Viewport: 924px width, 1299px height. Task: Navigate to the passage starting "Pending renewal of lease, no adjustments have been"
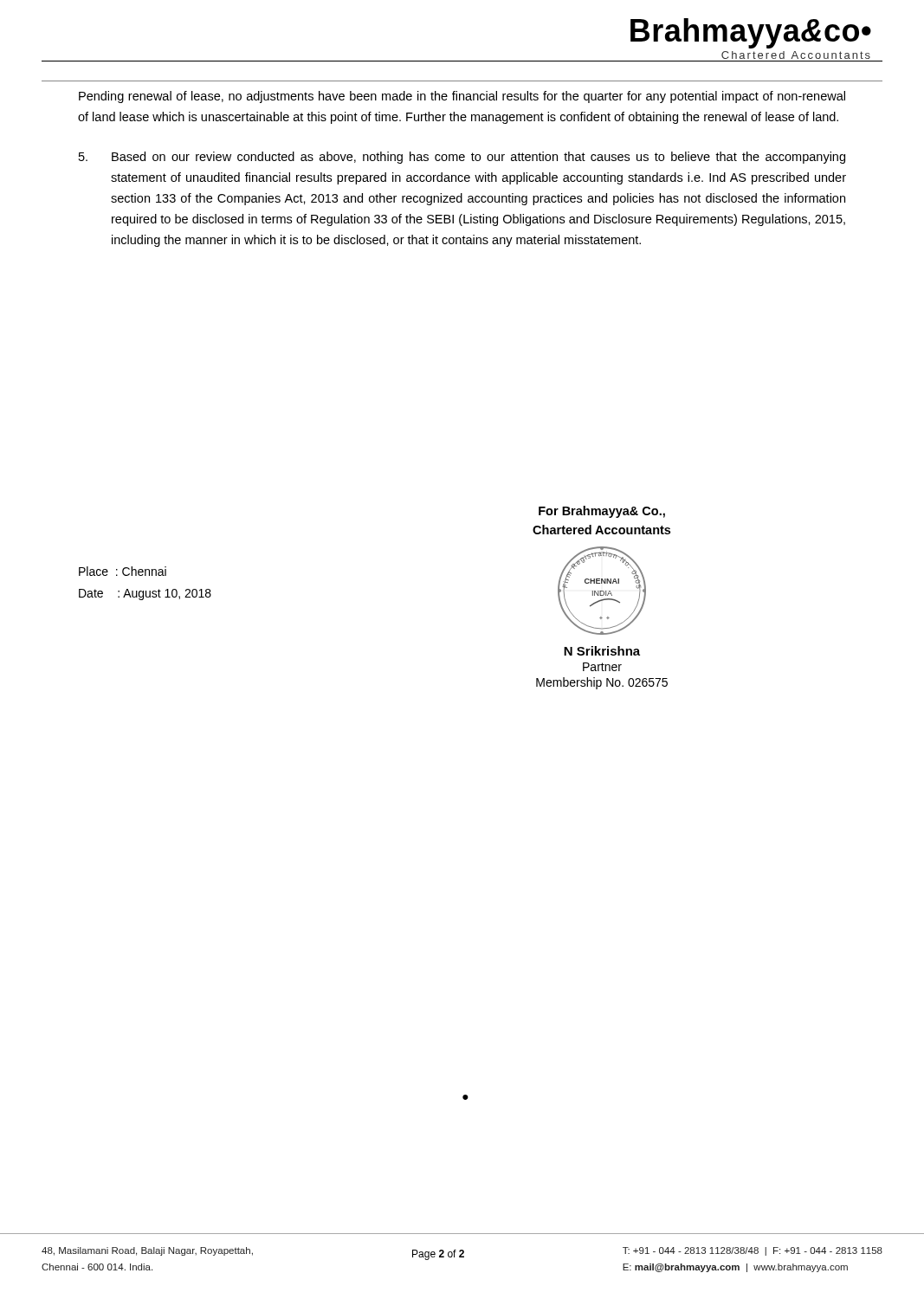tap(462, 107)
